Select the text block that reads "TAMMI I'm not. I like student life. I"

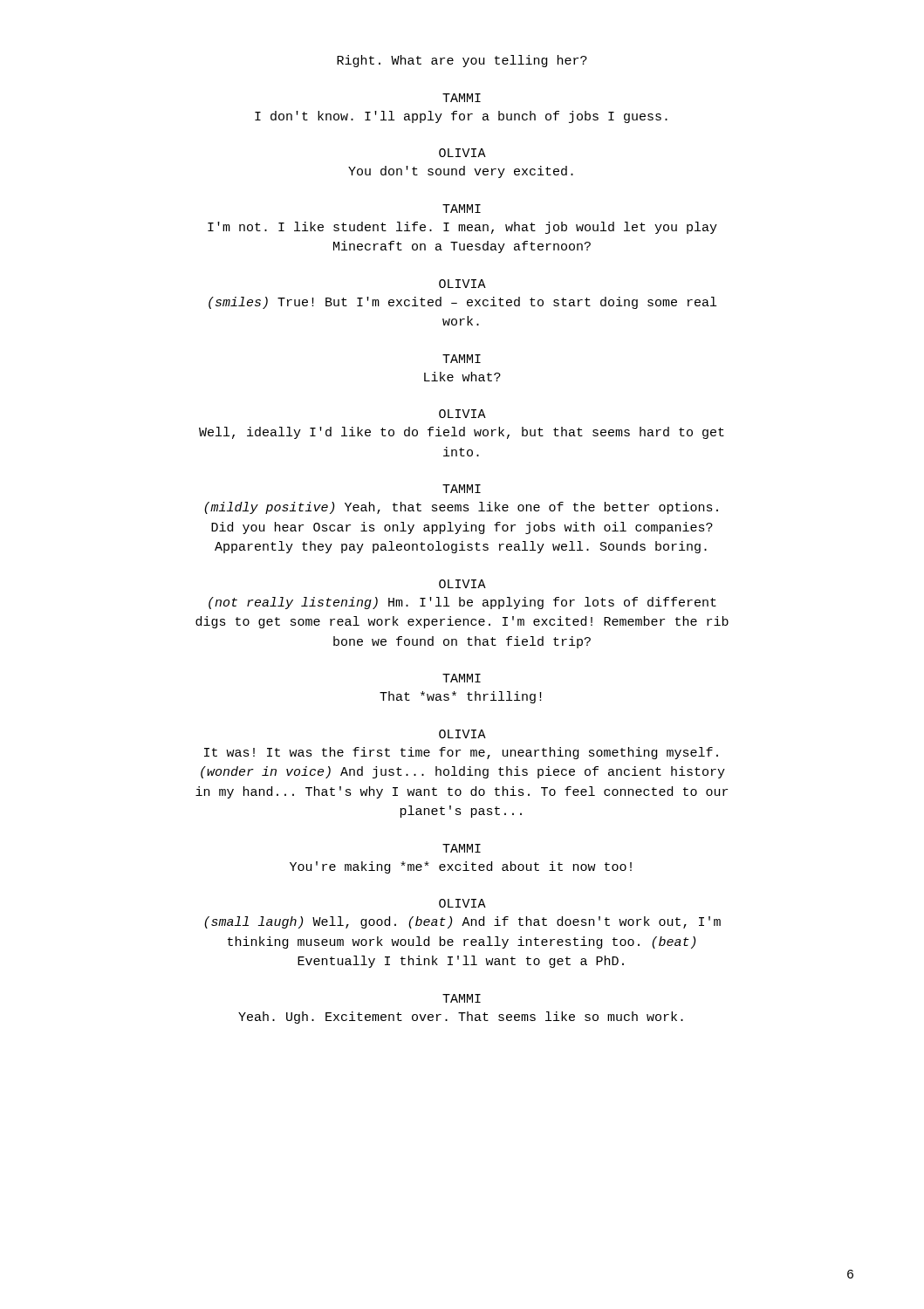click(x=462, y=230)
